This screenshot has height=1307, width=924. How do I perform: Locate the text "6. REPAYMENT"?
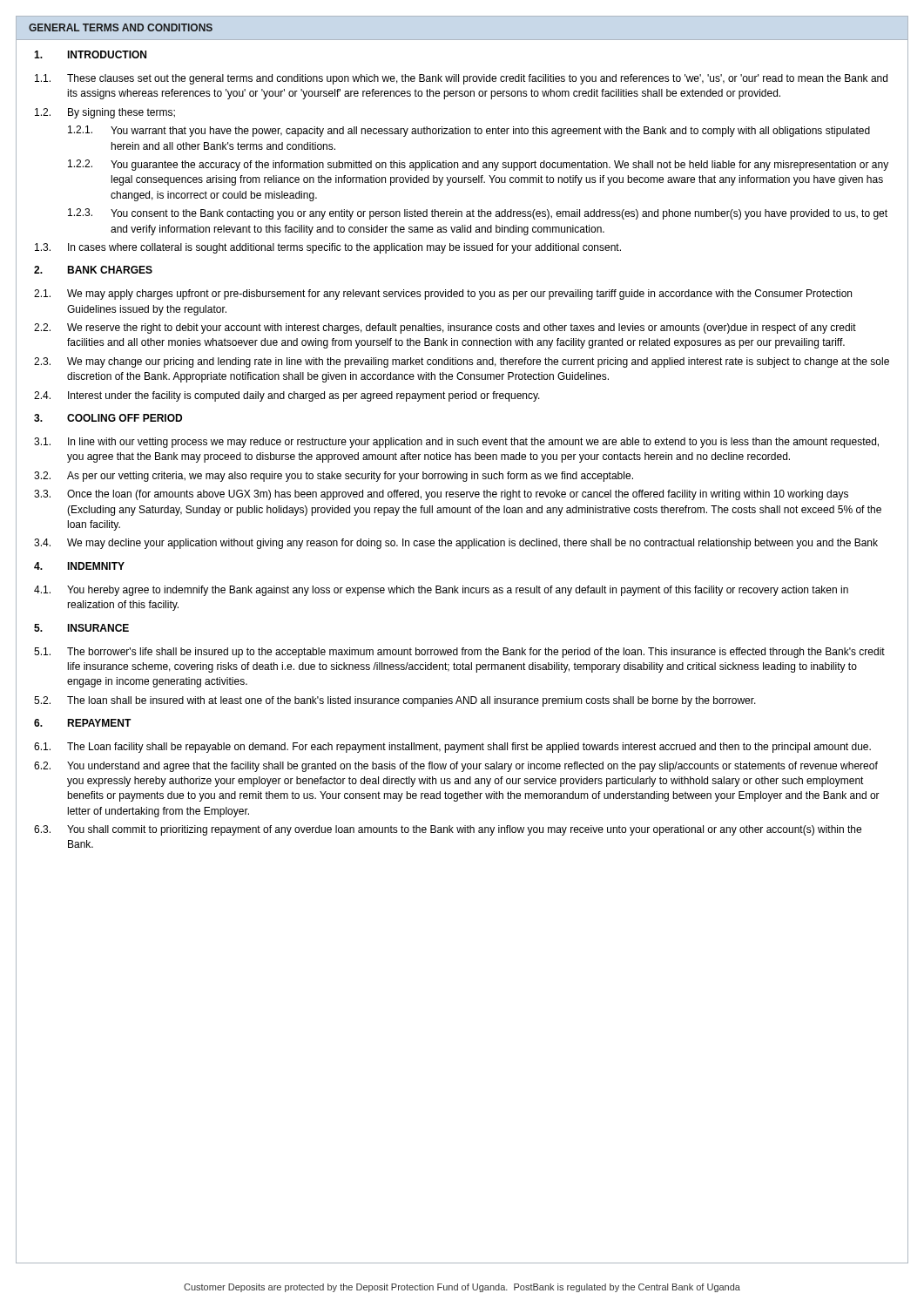click(83, 723)
